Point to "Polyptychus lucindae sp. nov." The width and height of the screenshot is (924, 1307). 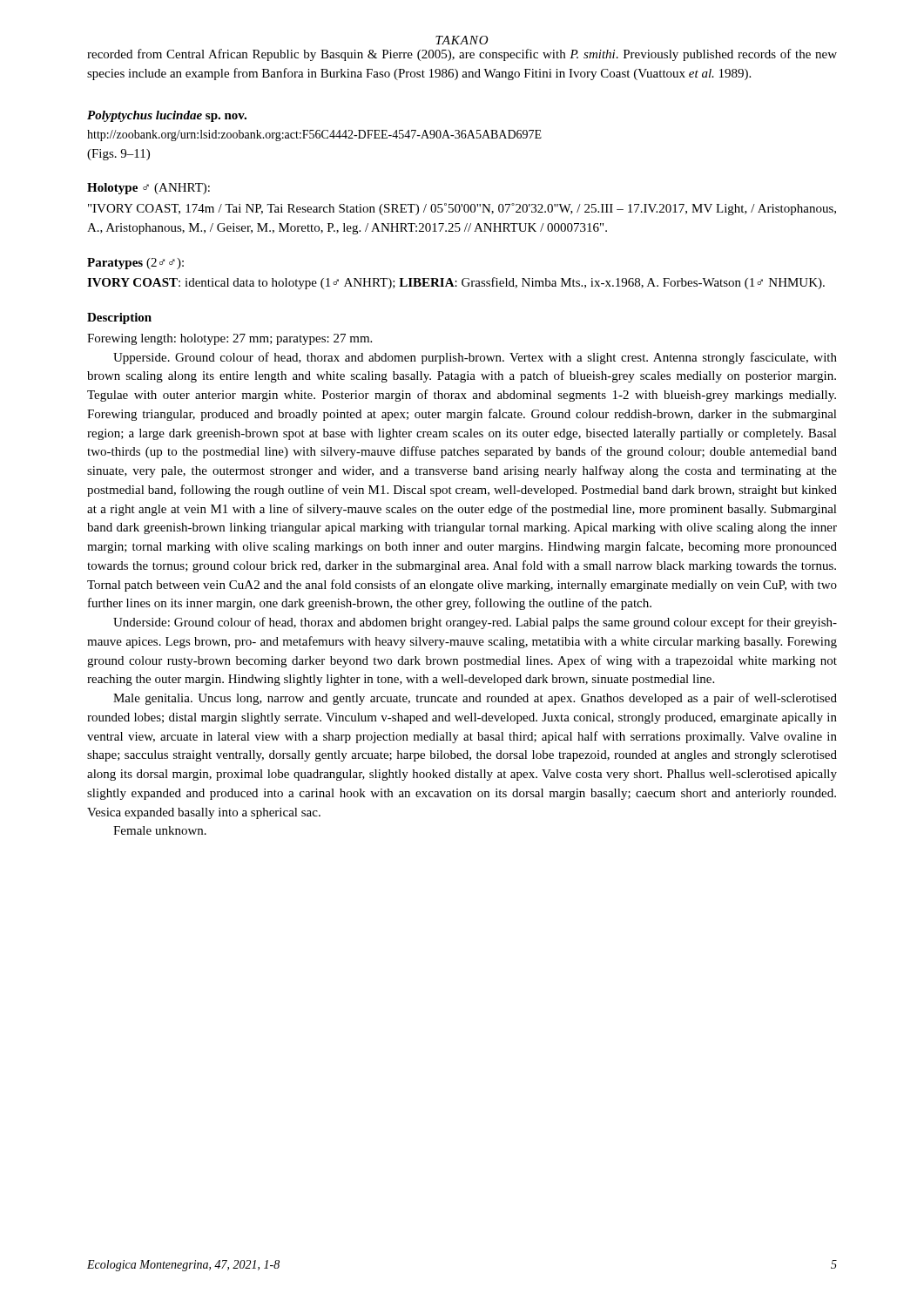pos(167,116)
